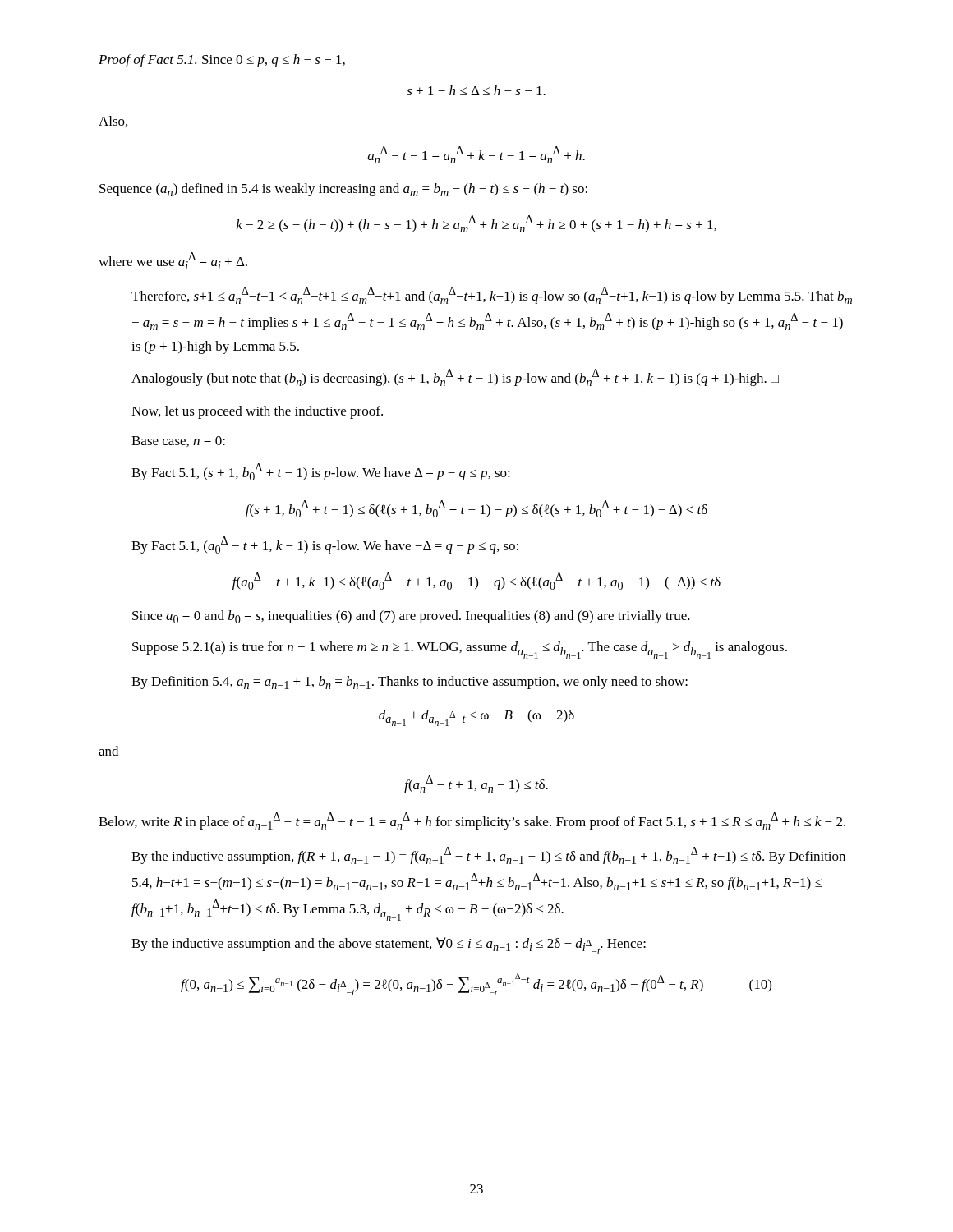Click on the element starting "By Fact 5.1, (a0Δ − t + 1,"

coord(493,545)
